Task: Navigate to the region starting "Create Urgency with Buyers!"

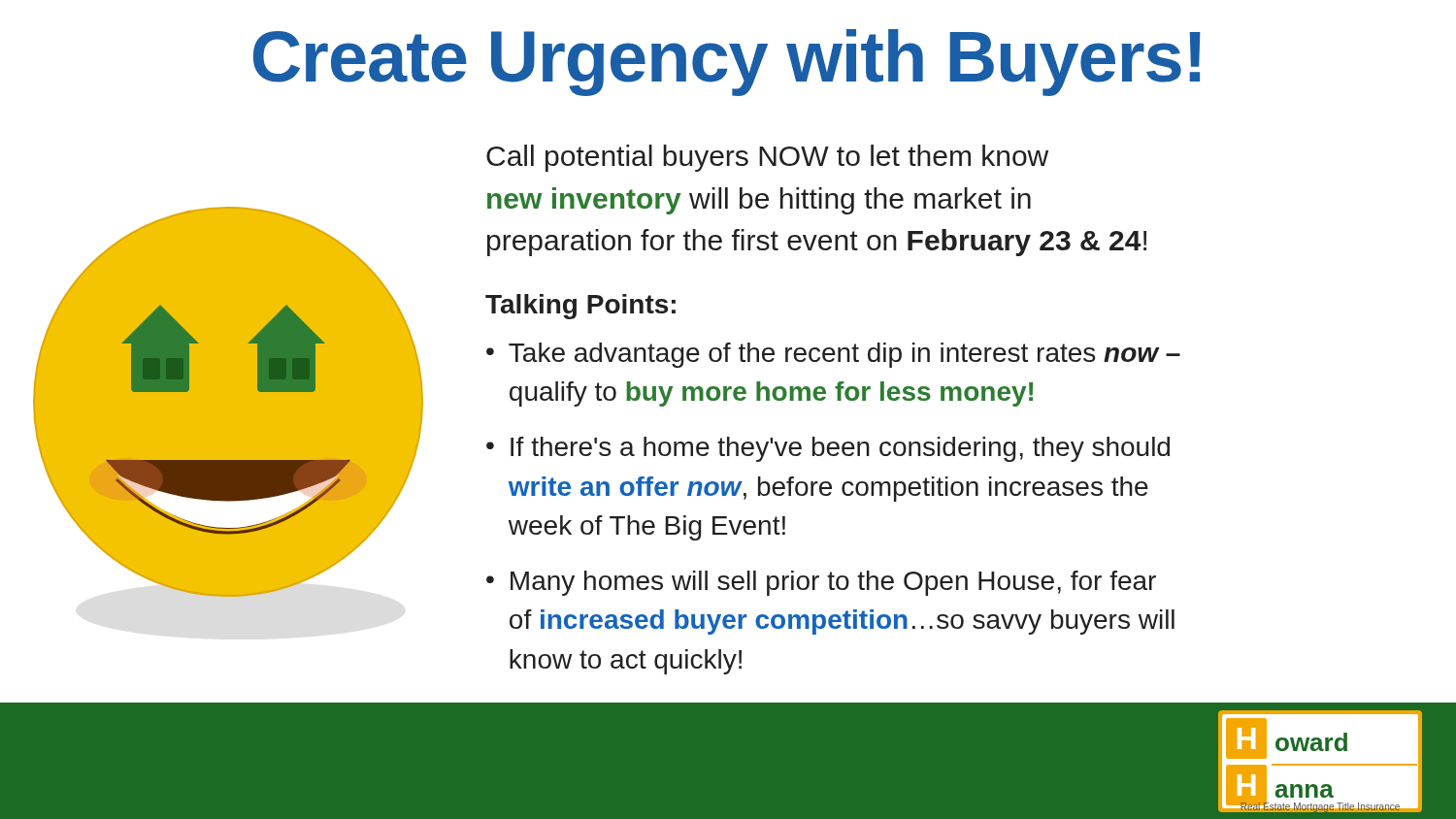Action: point(728,57)
